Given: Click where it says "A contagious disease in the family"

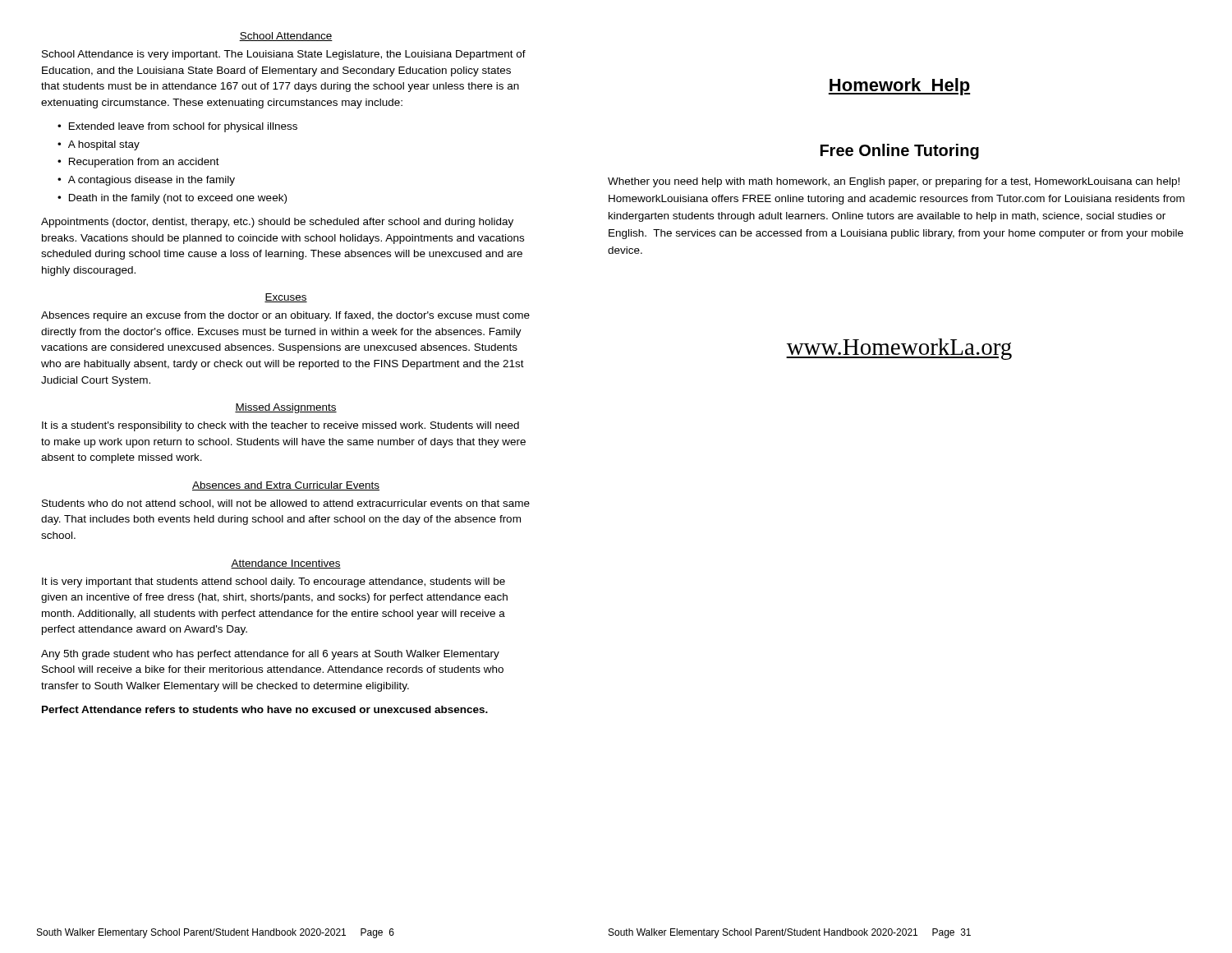Looking at the screenshot, I should click(x=151, y=179).
